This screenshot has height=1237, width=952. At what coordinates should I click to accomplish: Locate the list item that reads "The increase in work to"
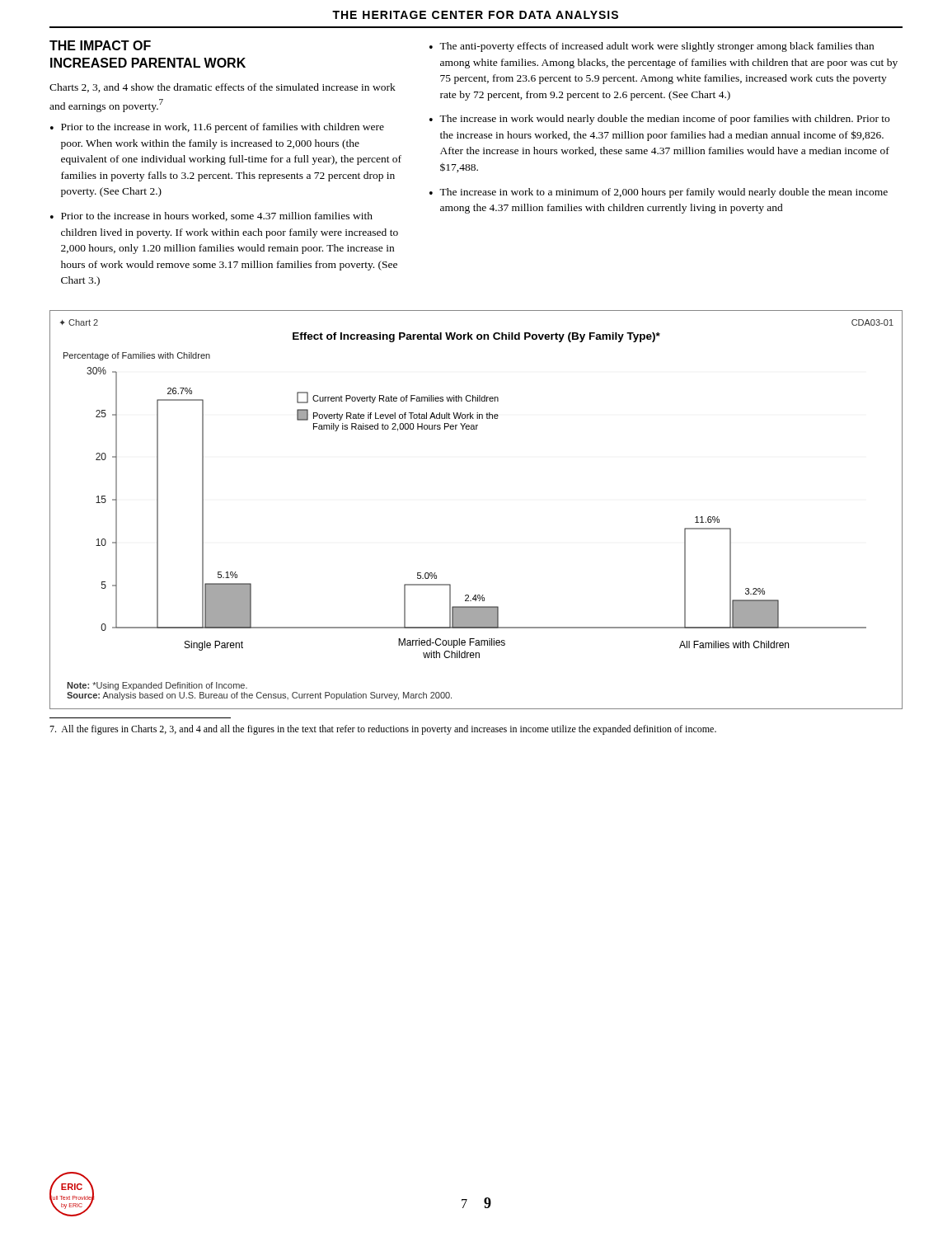click(671, 200)
